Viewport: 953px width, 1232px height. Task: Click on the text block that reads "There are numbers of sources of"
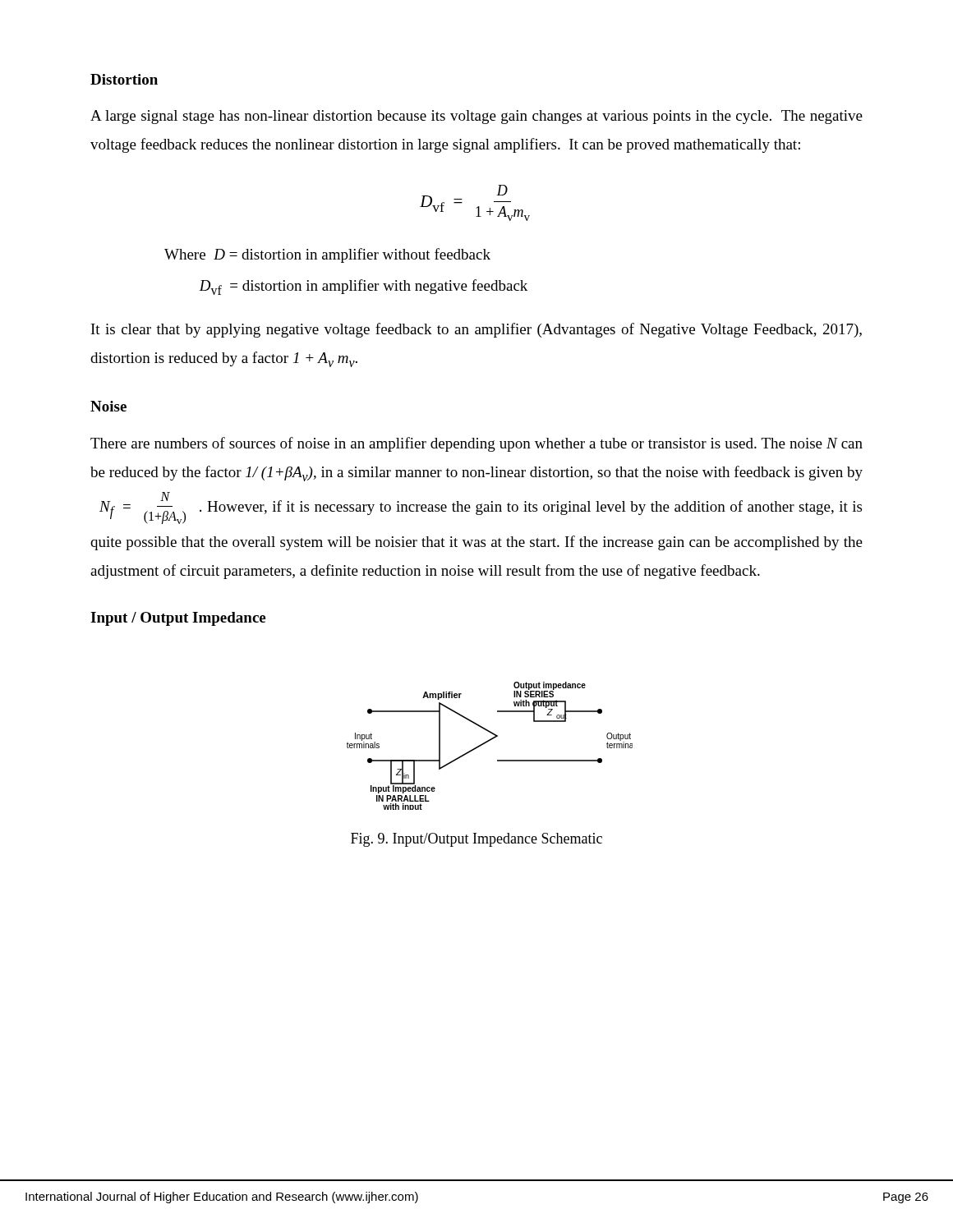(x=476, y=507)
